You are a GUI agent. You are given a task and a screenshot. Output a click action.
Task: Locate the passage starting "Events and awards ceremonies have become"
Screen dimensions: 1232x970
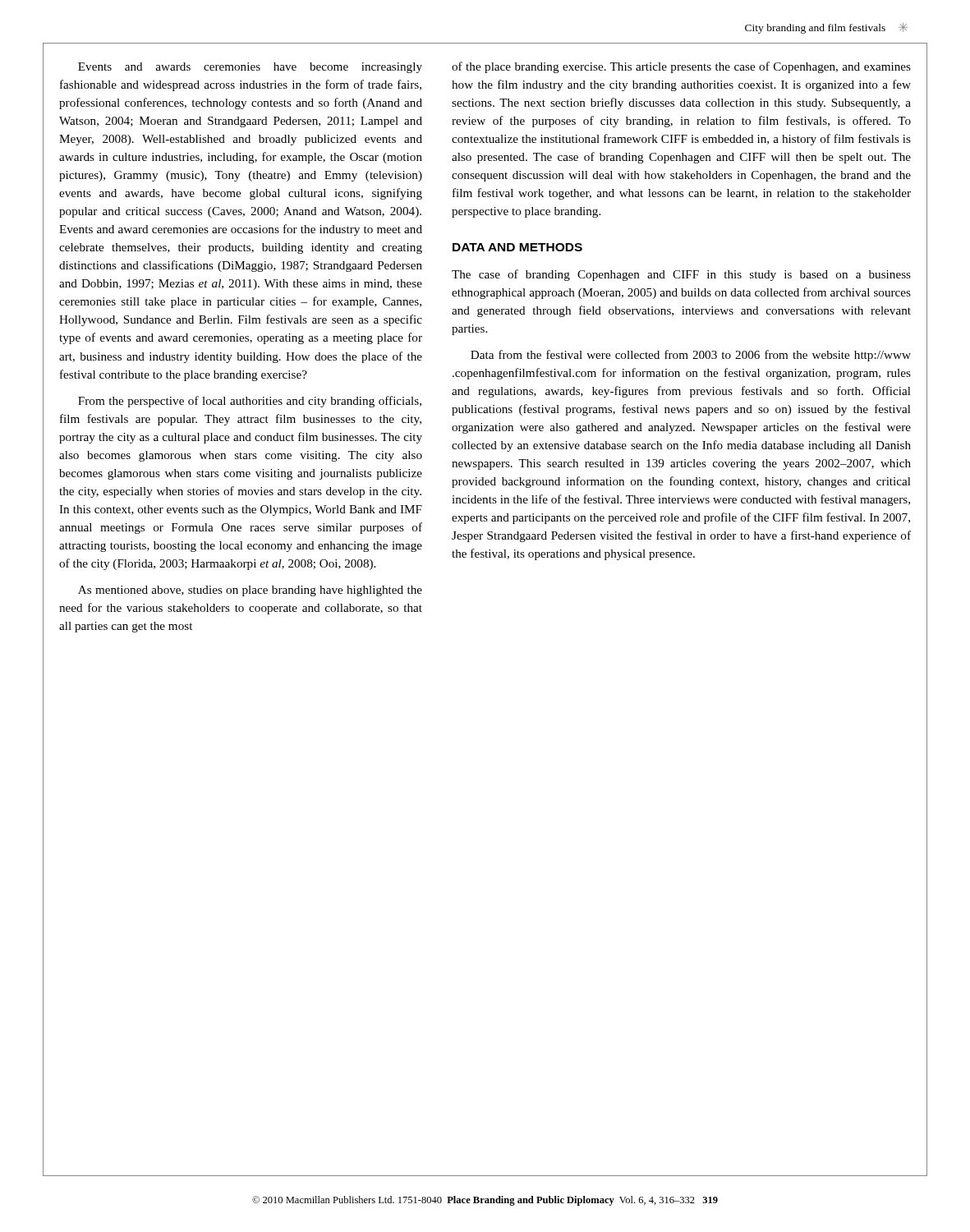(x=241, y=220)
